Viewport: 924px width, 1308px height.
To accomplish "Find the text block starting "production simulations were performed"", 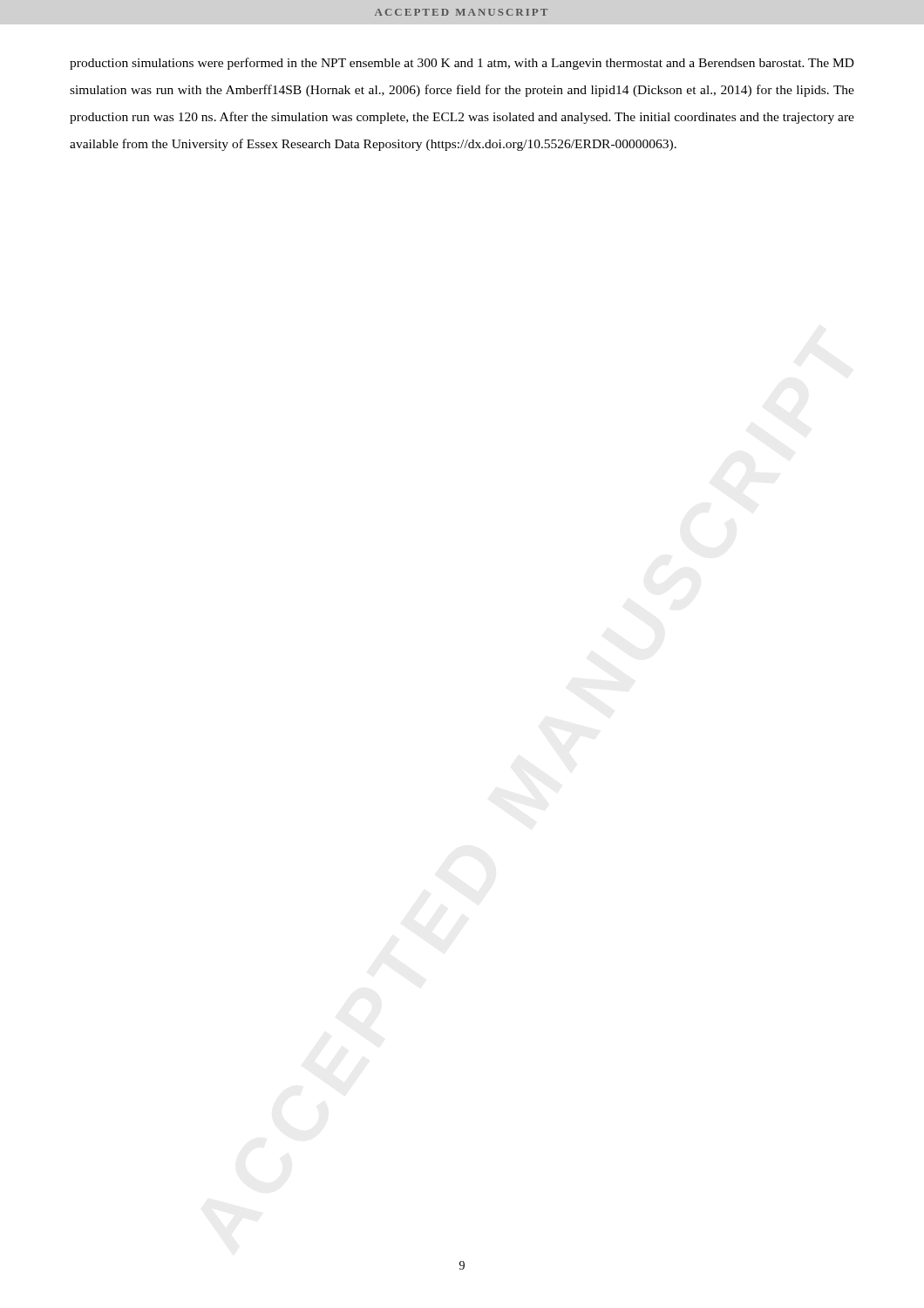I will click(x=462, y=103).
